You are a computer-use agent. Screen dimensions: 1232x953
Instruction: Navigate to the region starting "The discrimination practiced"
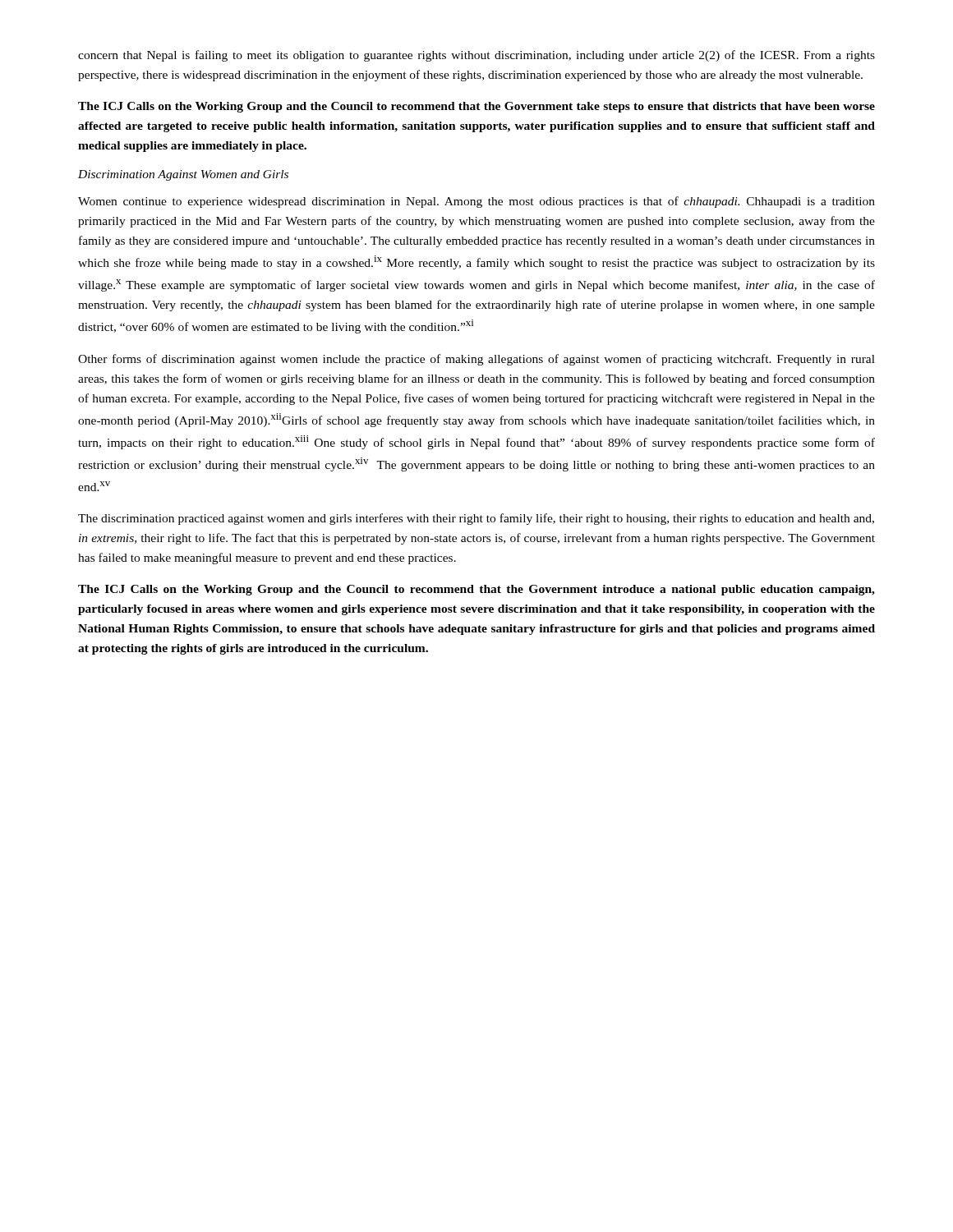point(476,538)
